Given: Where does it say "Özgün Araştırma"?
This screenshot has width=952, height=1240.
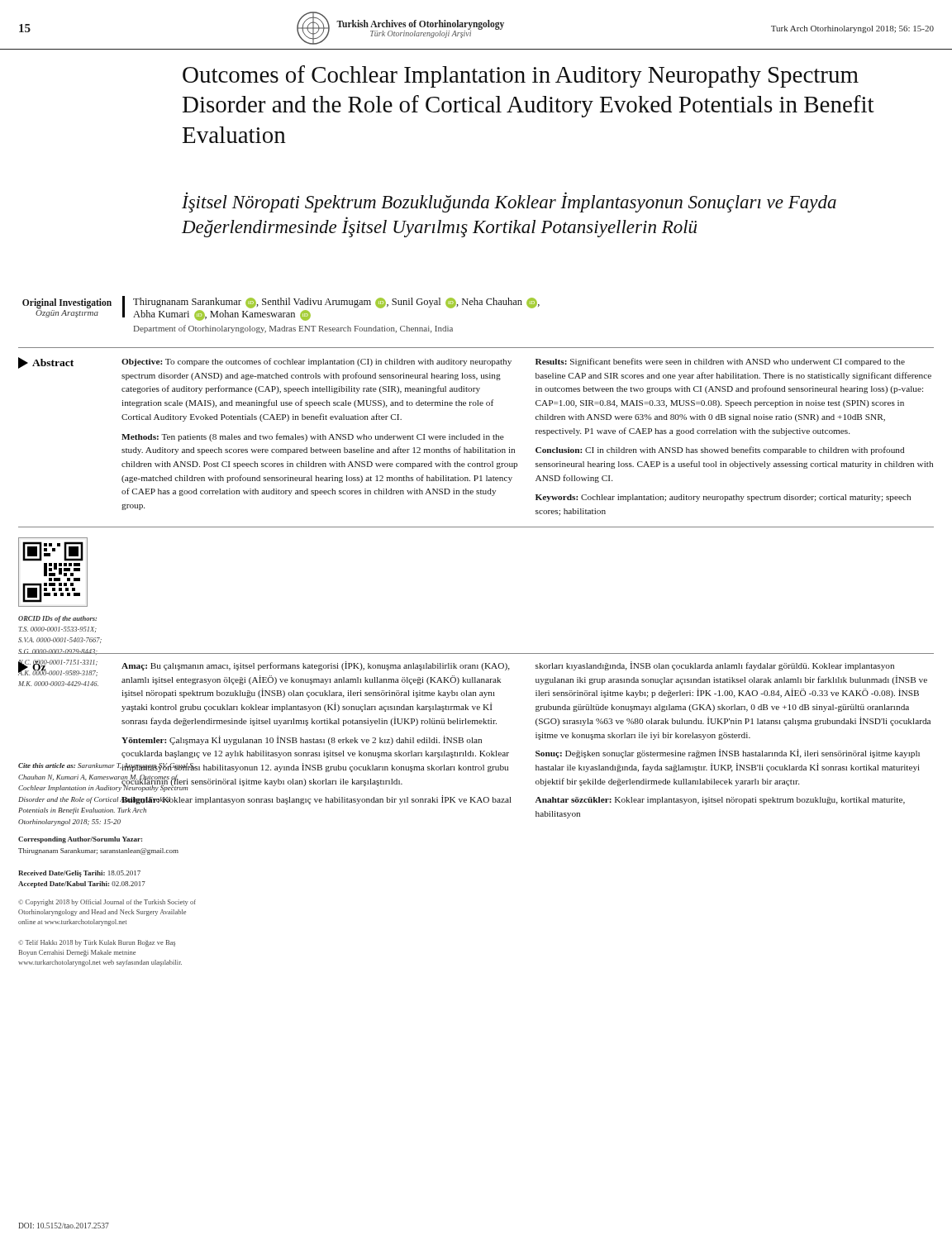Looking at the screenshot, I should pyautogui.click(x=67, y=312).
